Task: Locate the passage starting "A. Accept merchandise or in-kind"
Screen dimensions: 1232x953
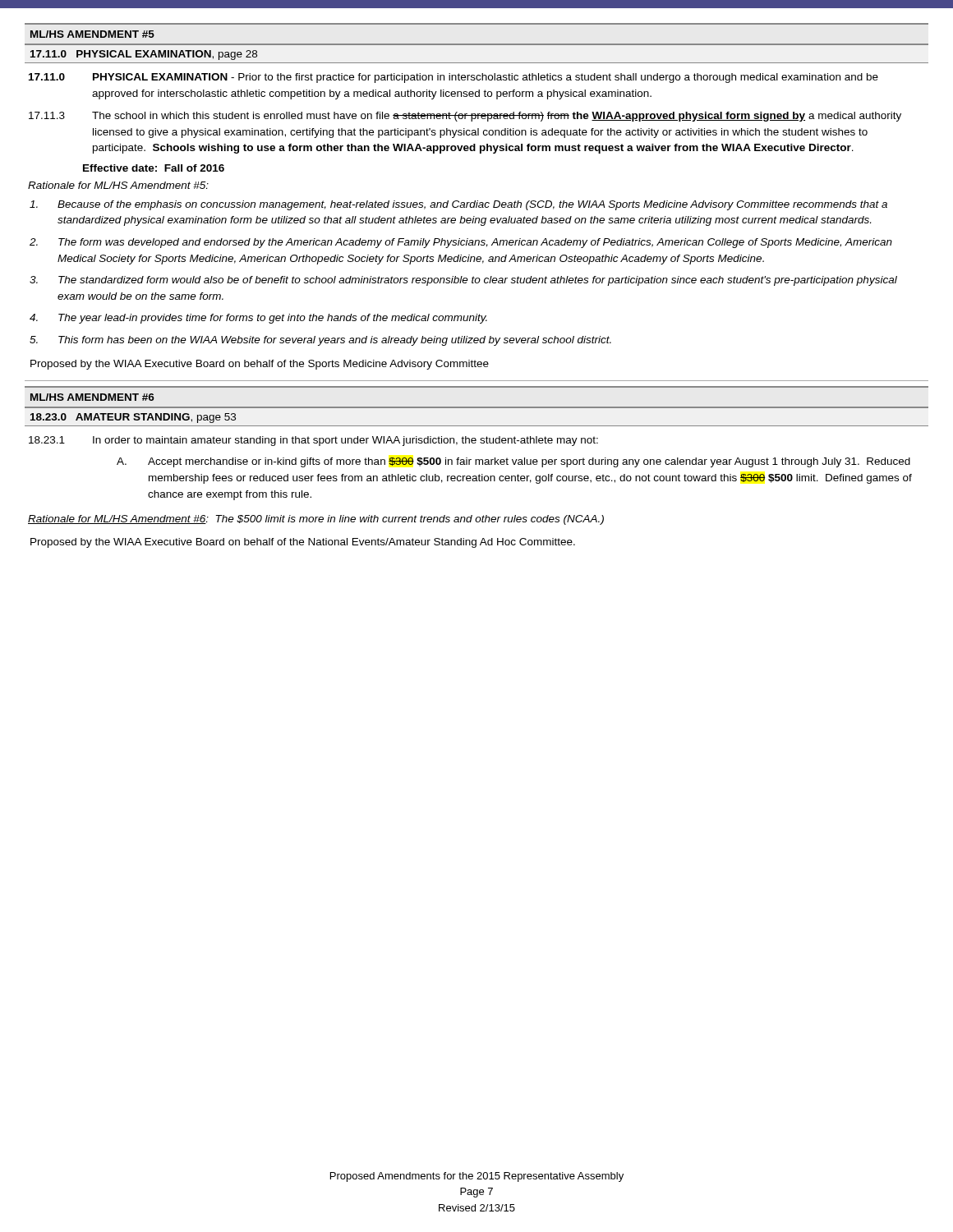Action: pos(476,478)
